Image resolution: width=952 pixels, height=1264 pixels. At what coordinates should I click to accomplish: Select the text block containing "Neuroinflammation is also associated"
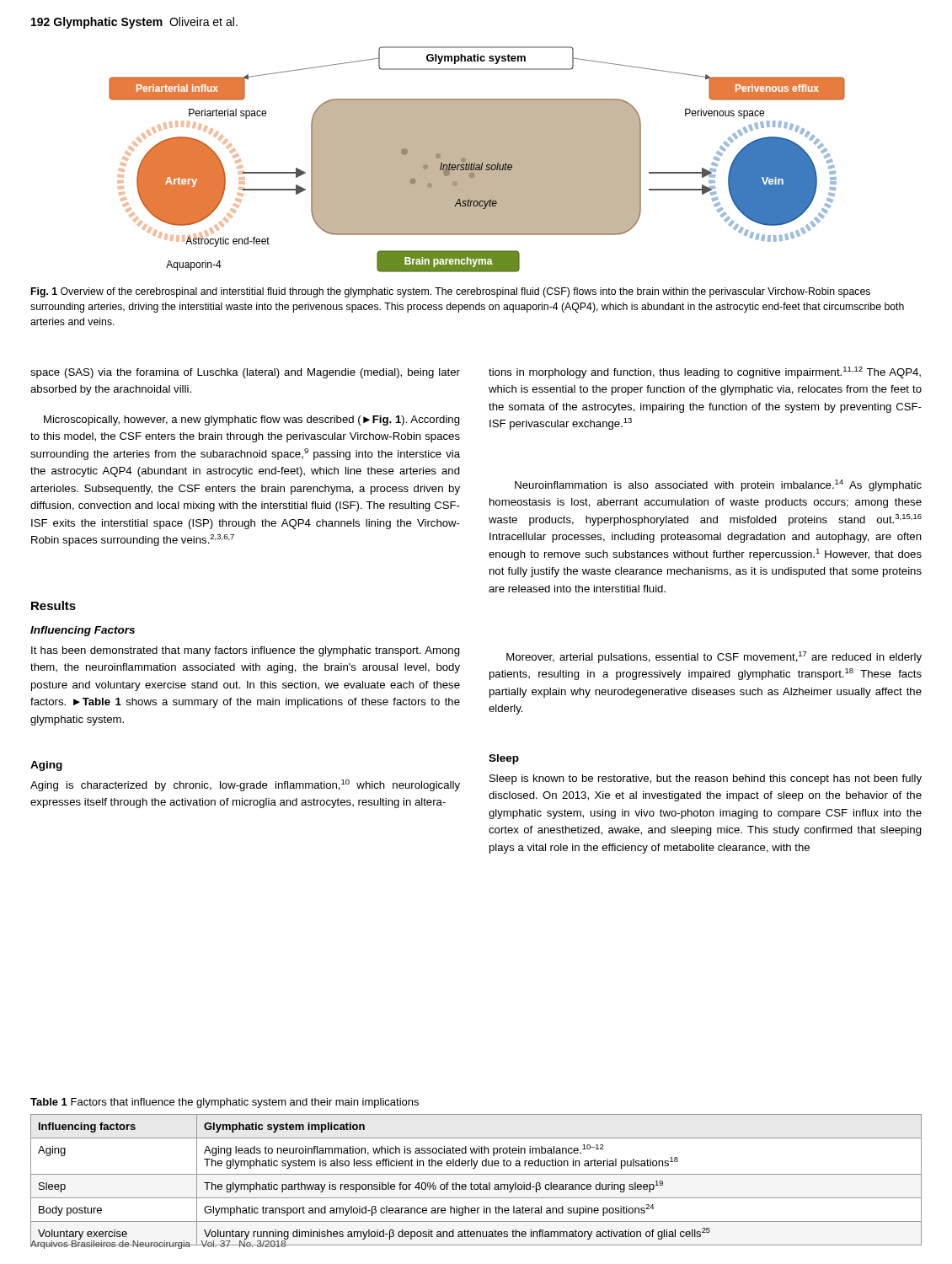coord(705,536)
